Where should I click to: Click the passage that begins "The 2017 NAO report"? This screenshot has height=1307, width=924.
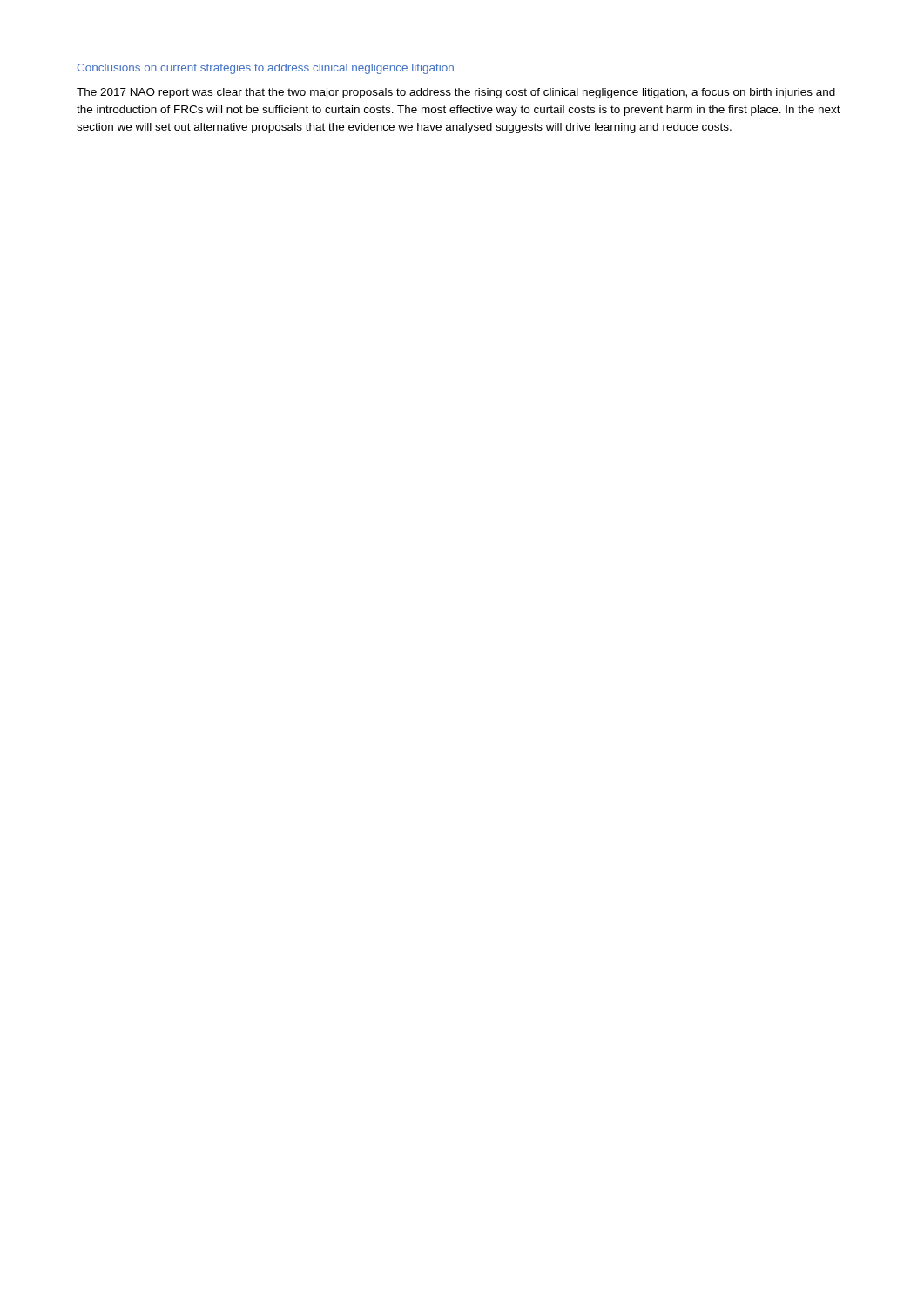click(x=462, y=110)
